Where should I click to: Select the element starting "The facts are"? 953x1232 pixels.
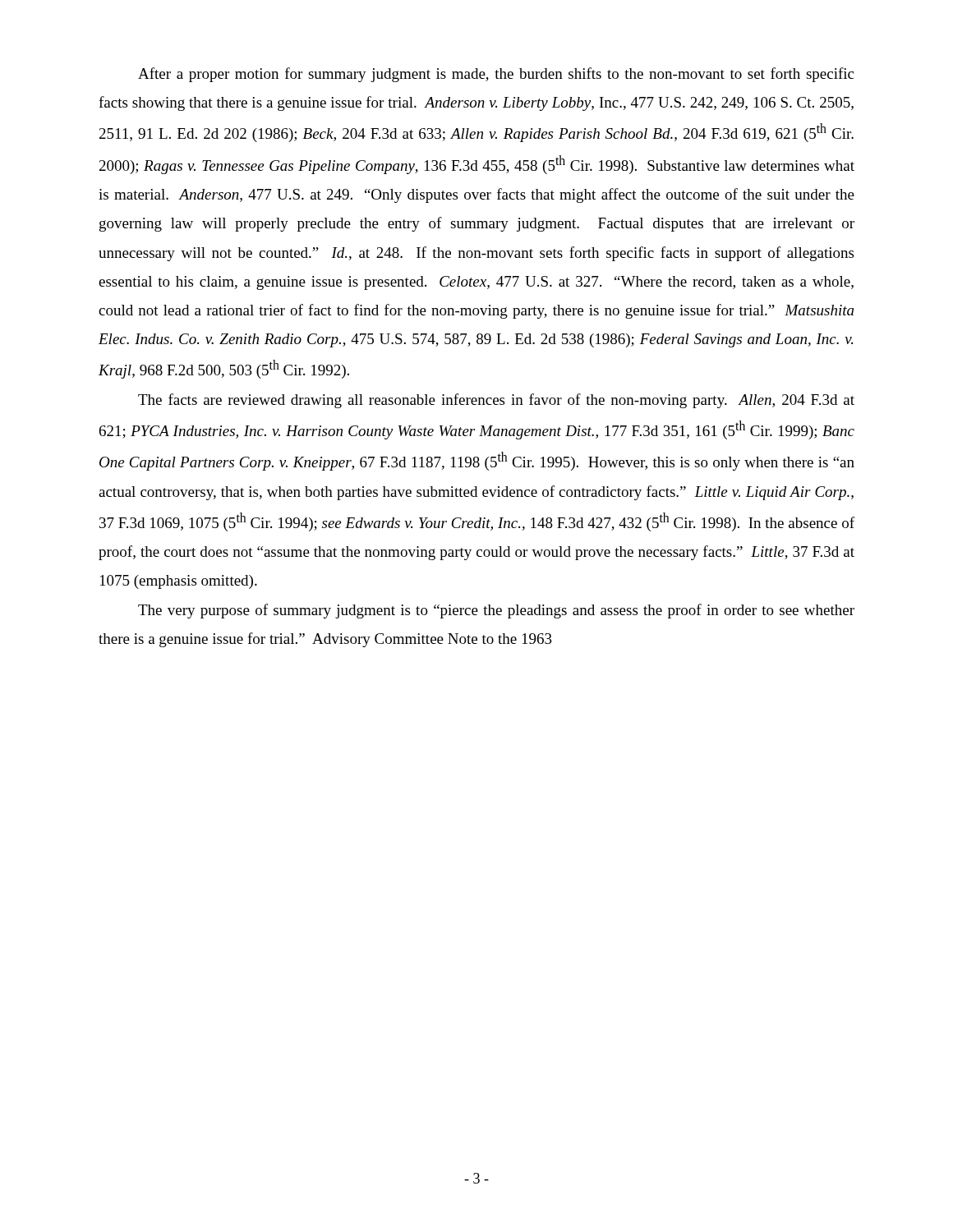(x=476, y=490)
